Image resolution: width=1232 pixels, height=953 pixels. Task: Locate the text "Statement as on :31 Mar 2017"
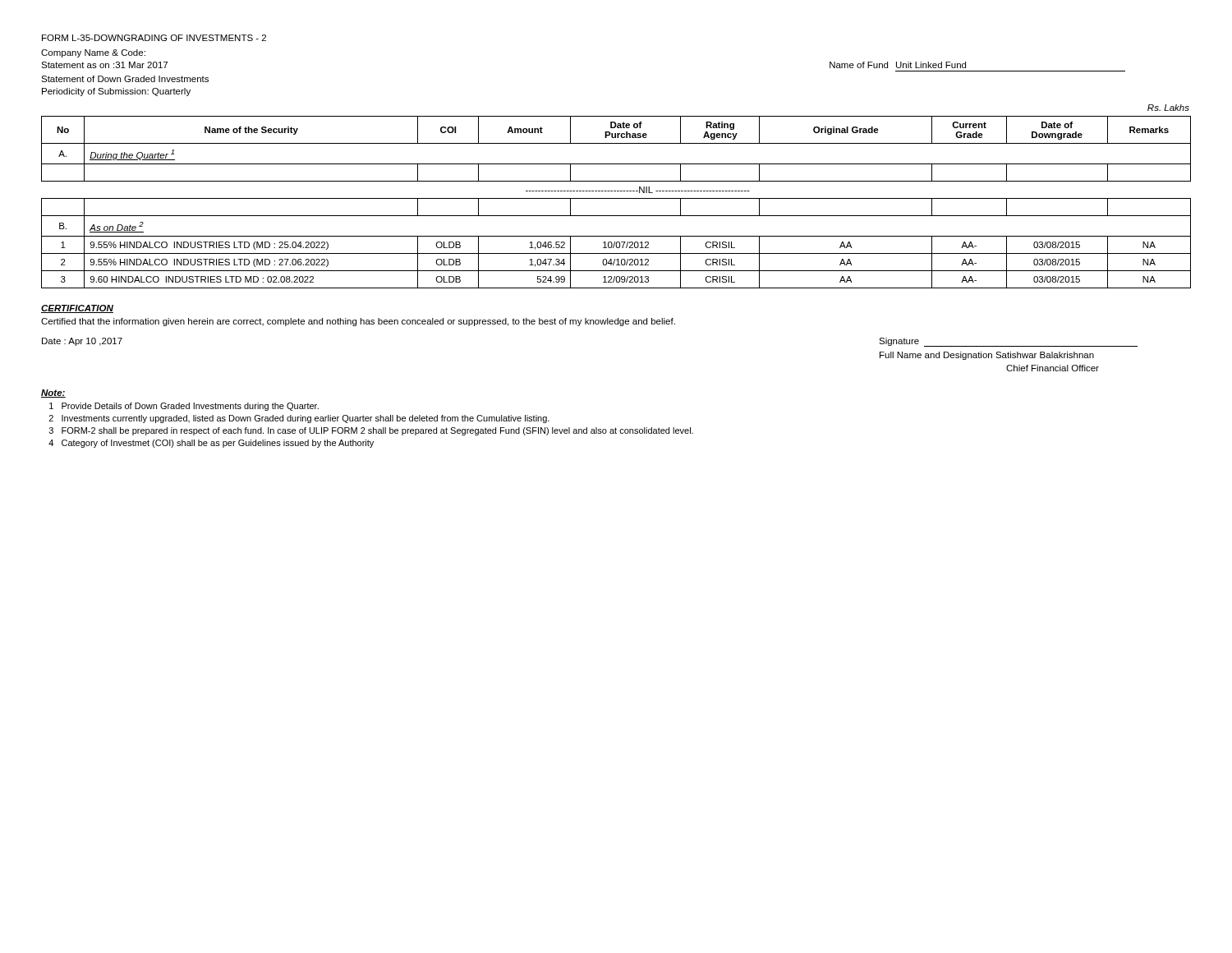pyautogui.click(x=105, y=65)
